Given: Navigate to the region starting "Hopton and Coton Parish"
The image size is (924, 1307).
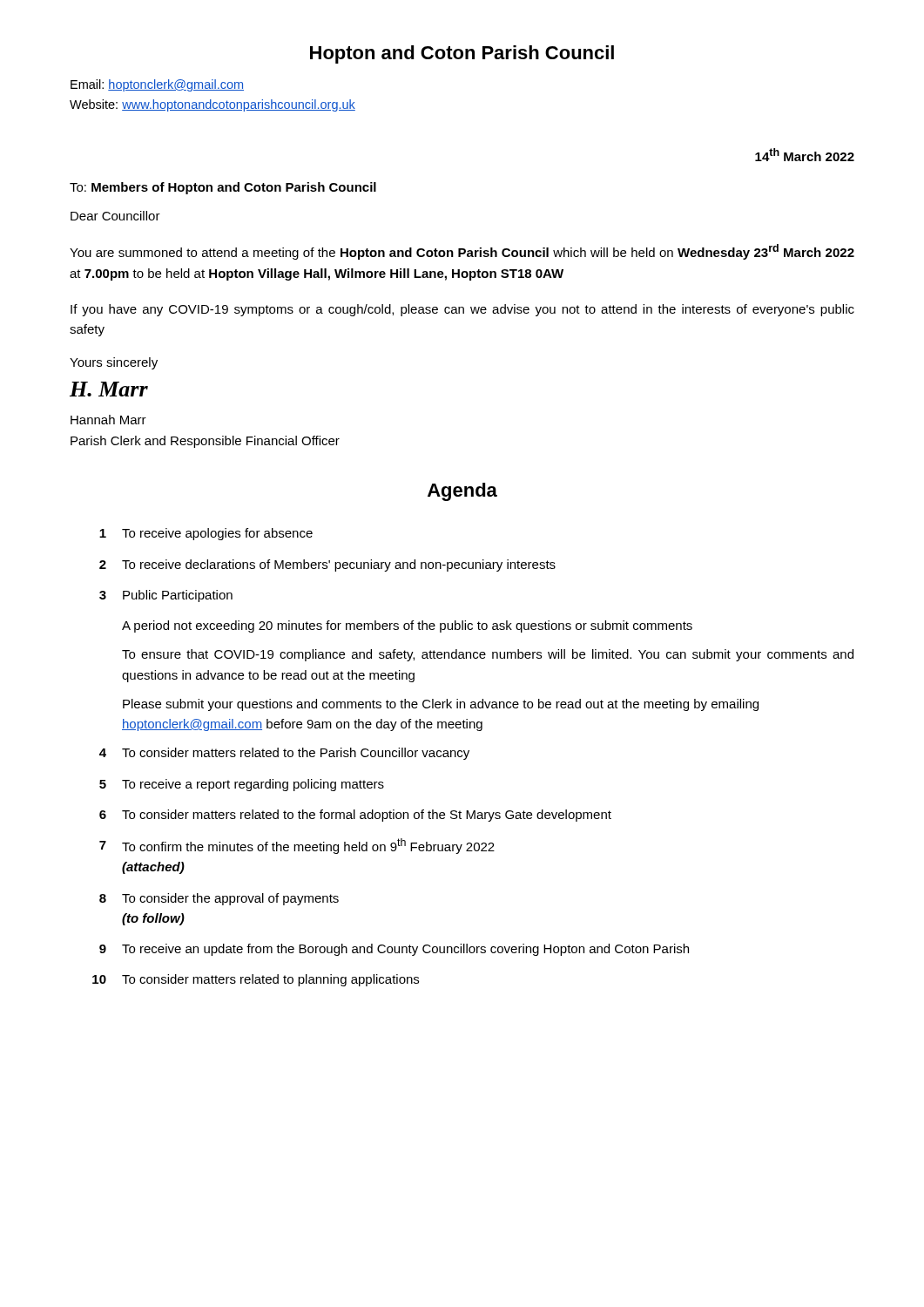Looking at the screenshot, I should click(x=462, y=53).
